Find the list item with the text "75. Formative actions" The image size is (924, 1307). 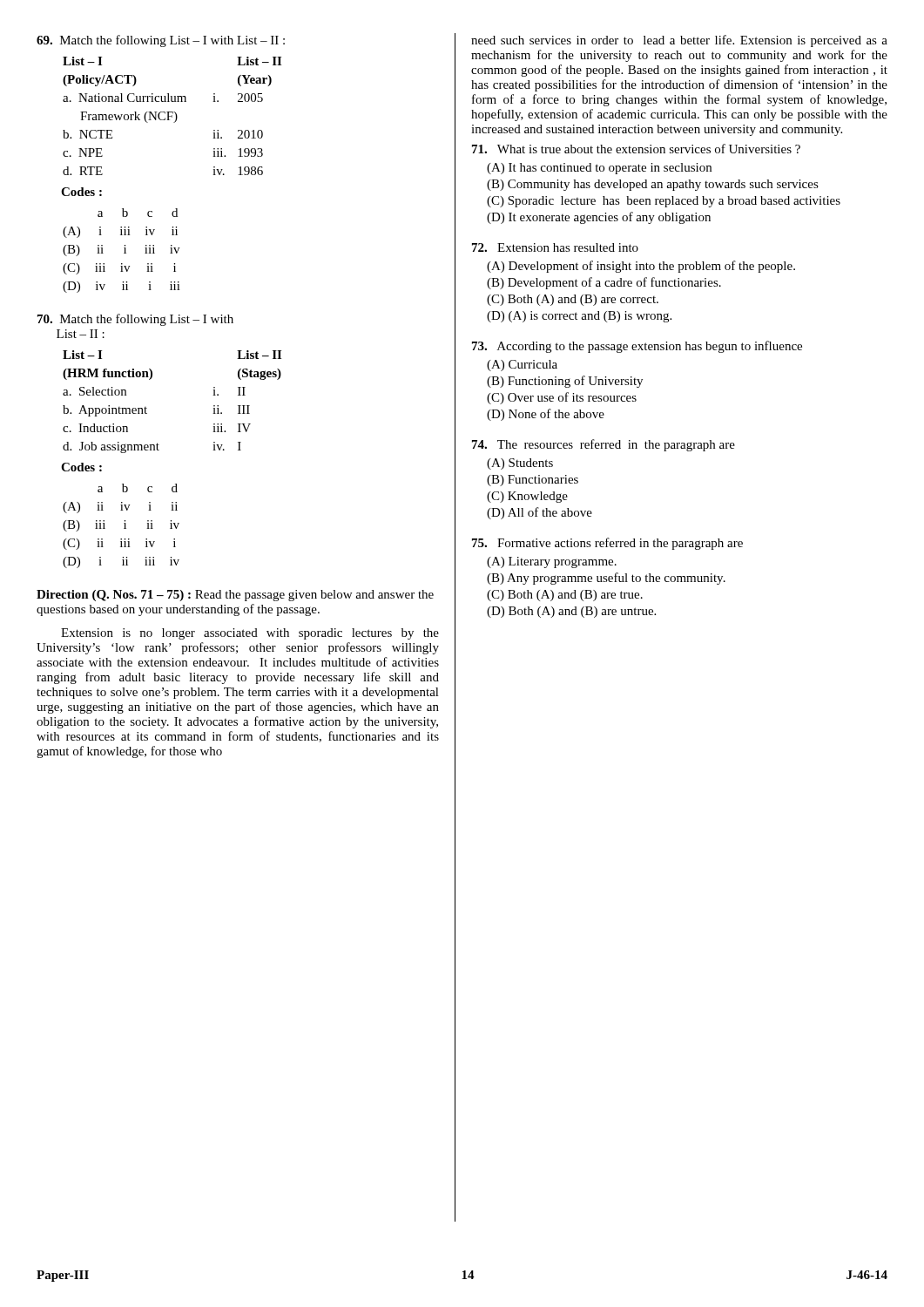pyautogui.click(x=679, y=577)
